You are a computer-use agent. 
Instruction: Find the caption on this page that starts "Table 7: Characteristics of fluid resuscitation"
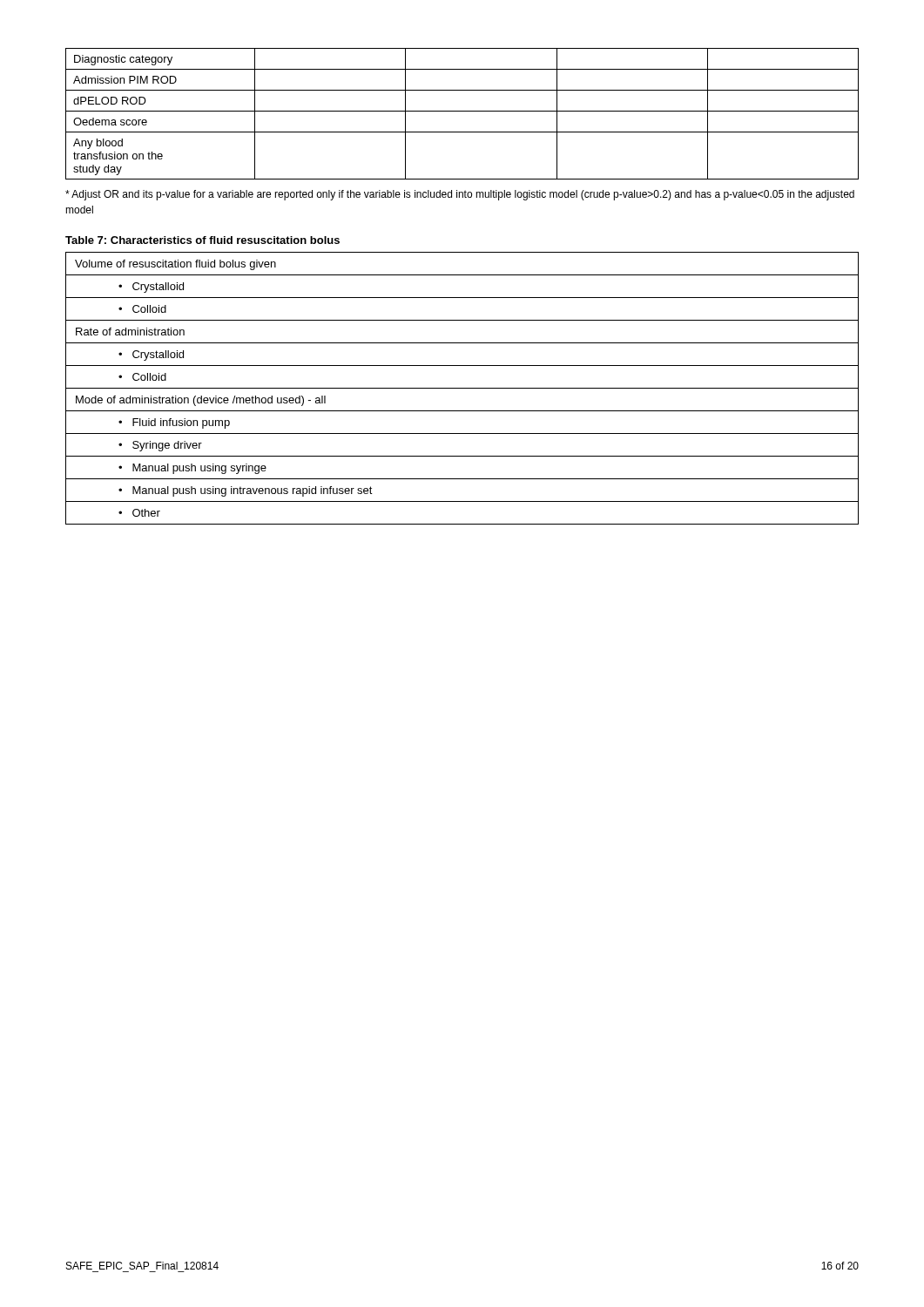[203, 240]
